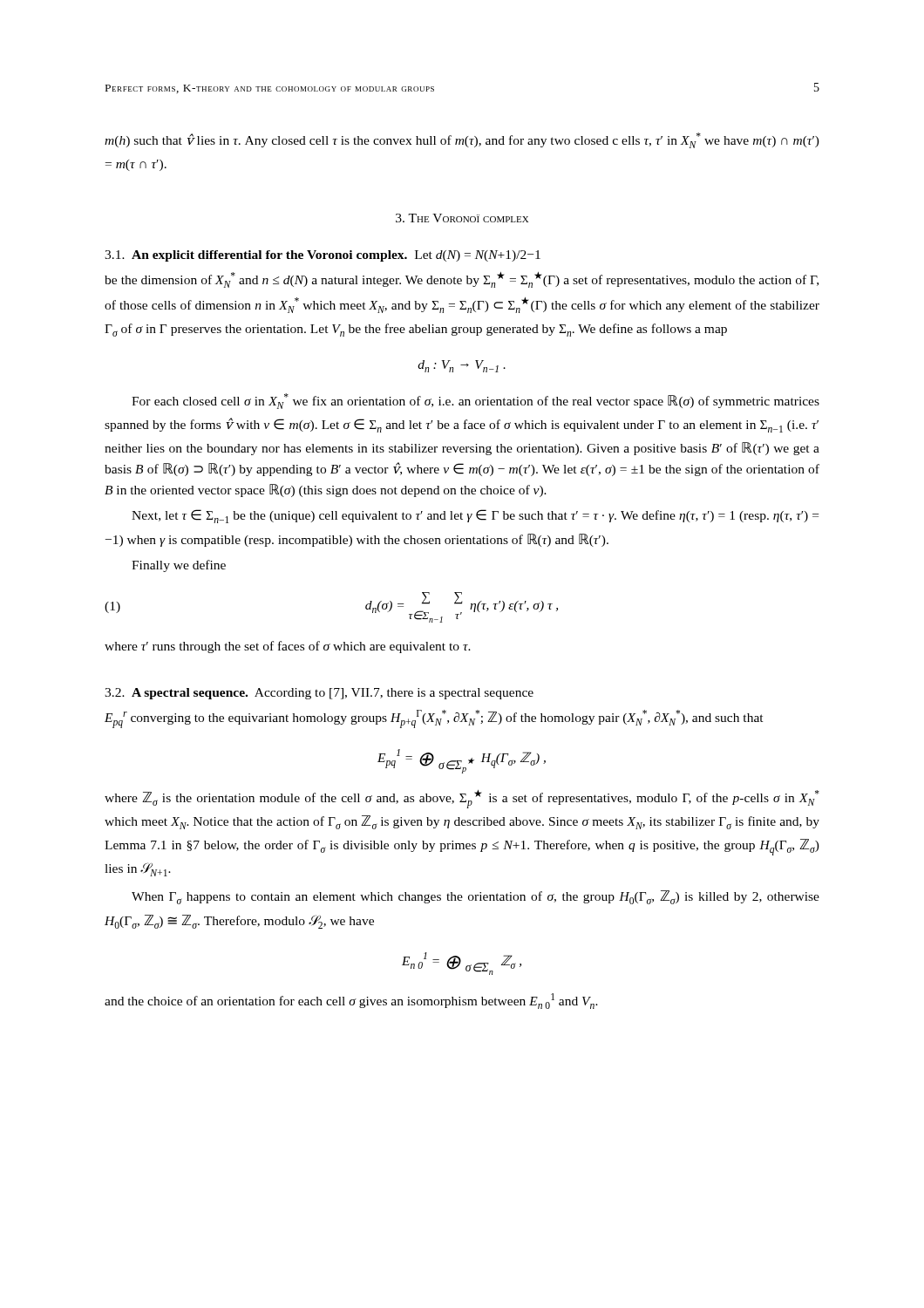Find the text starting "and the choice of an orientation for each"
This screenshot has width=924, height=1308.
351,1001
